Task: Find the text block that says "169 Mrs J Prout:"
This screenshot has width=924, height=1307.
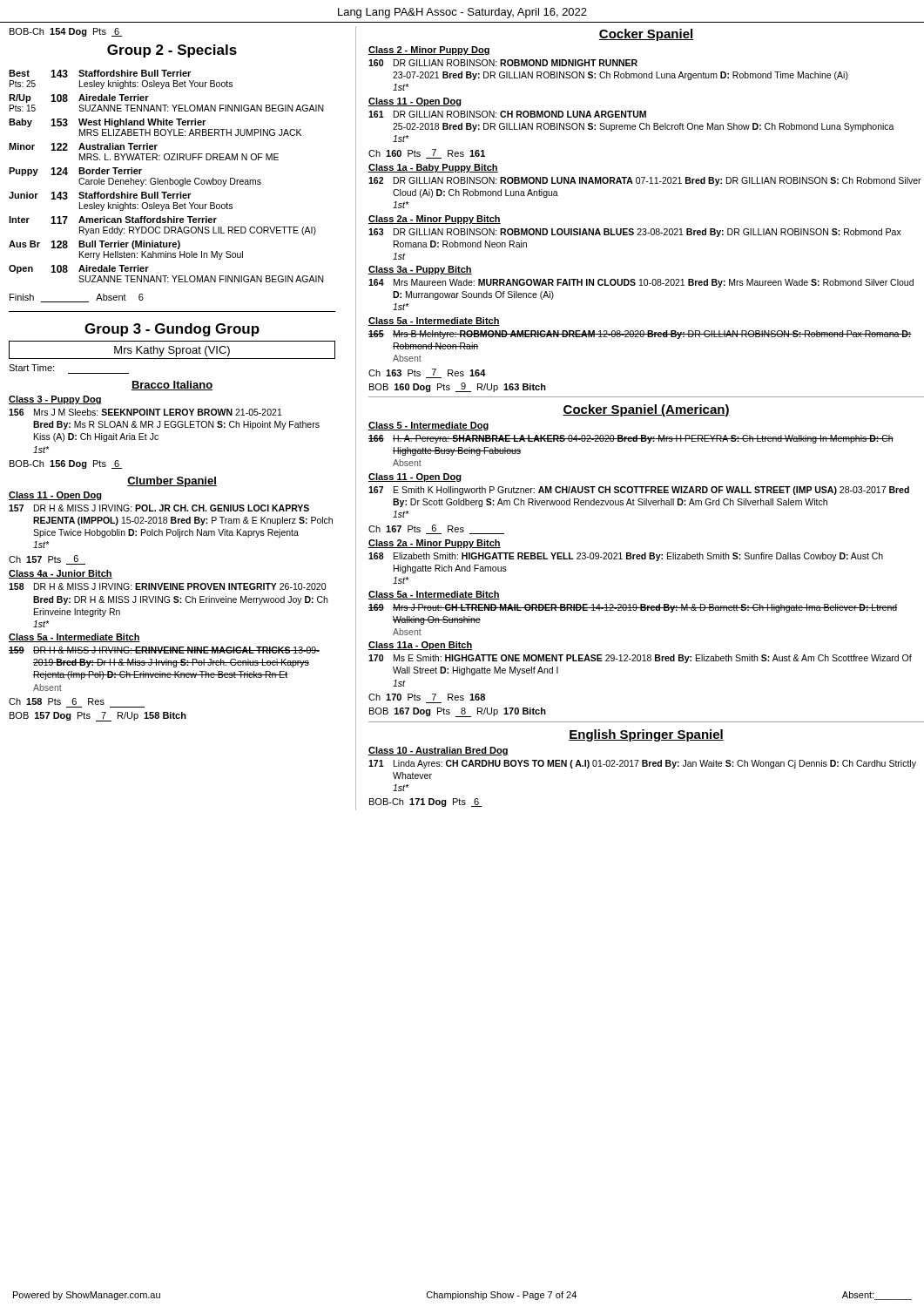Action: 646,619
